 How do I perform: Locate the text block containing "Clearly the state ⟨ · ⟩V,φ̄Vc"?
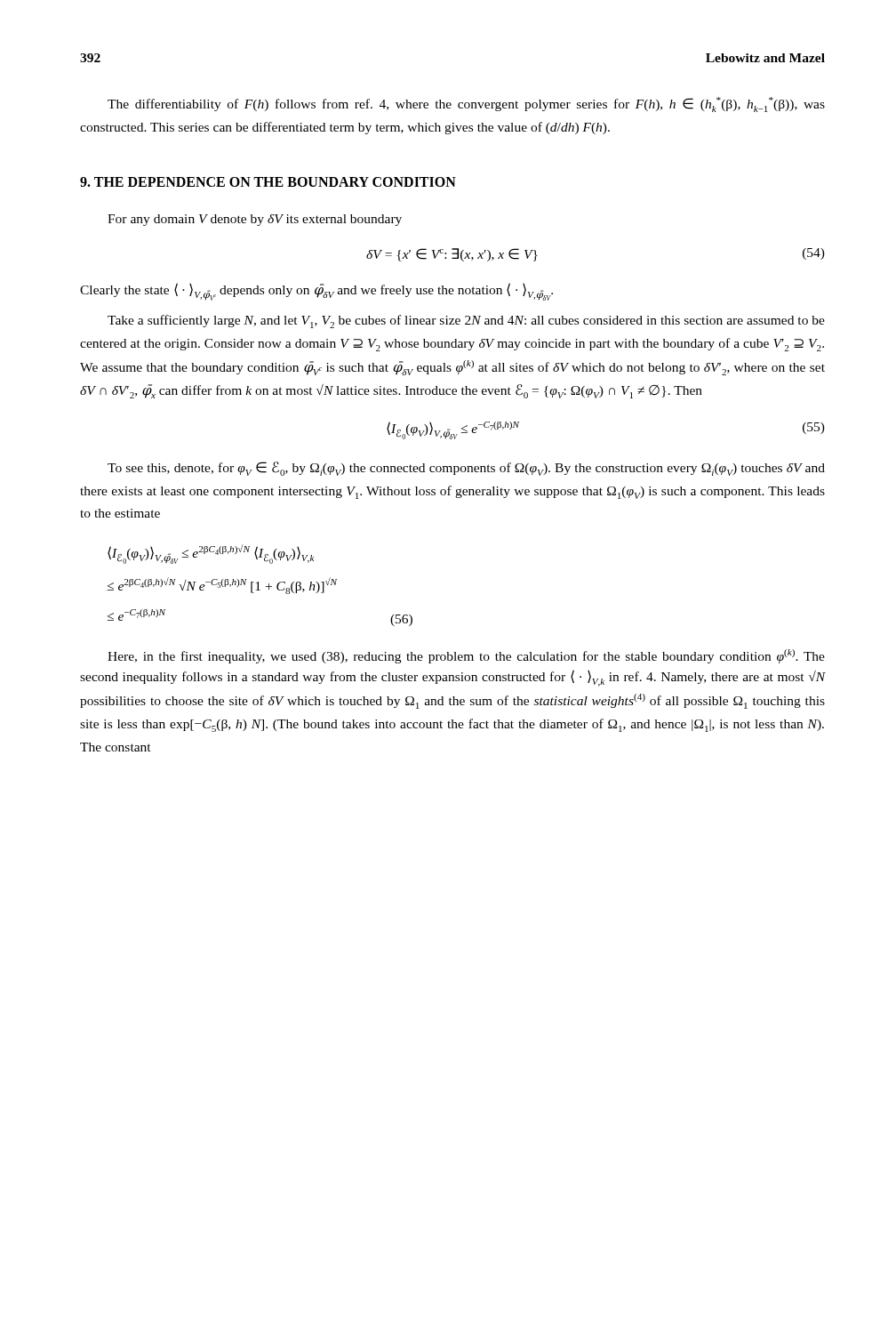[x=317, y=292]
